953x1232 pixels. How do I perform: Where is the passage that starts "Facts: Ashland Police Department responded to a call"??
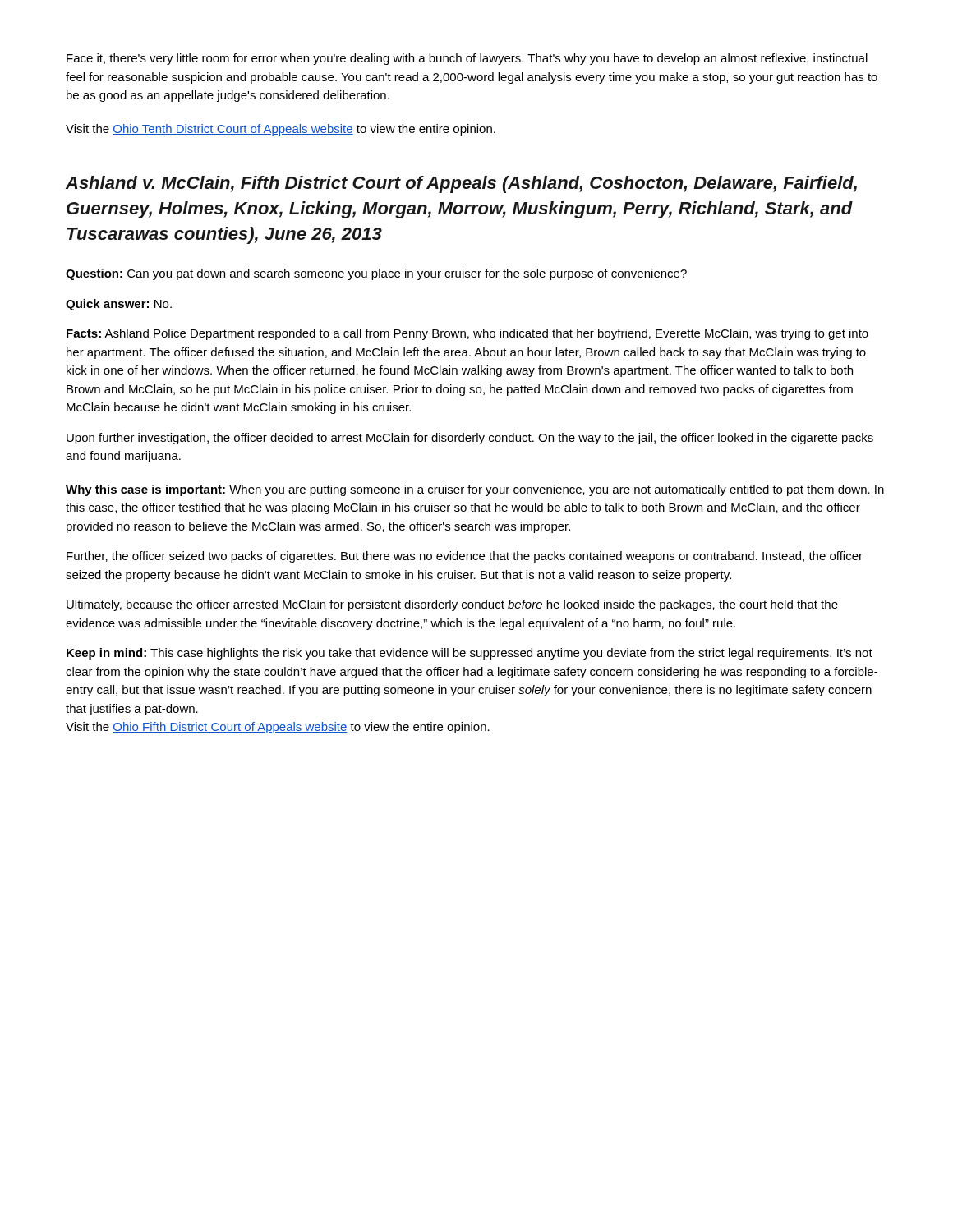click(x=467, y=370)
